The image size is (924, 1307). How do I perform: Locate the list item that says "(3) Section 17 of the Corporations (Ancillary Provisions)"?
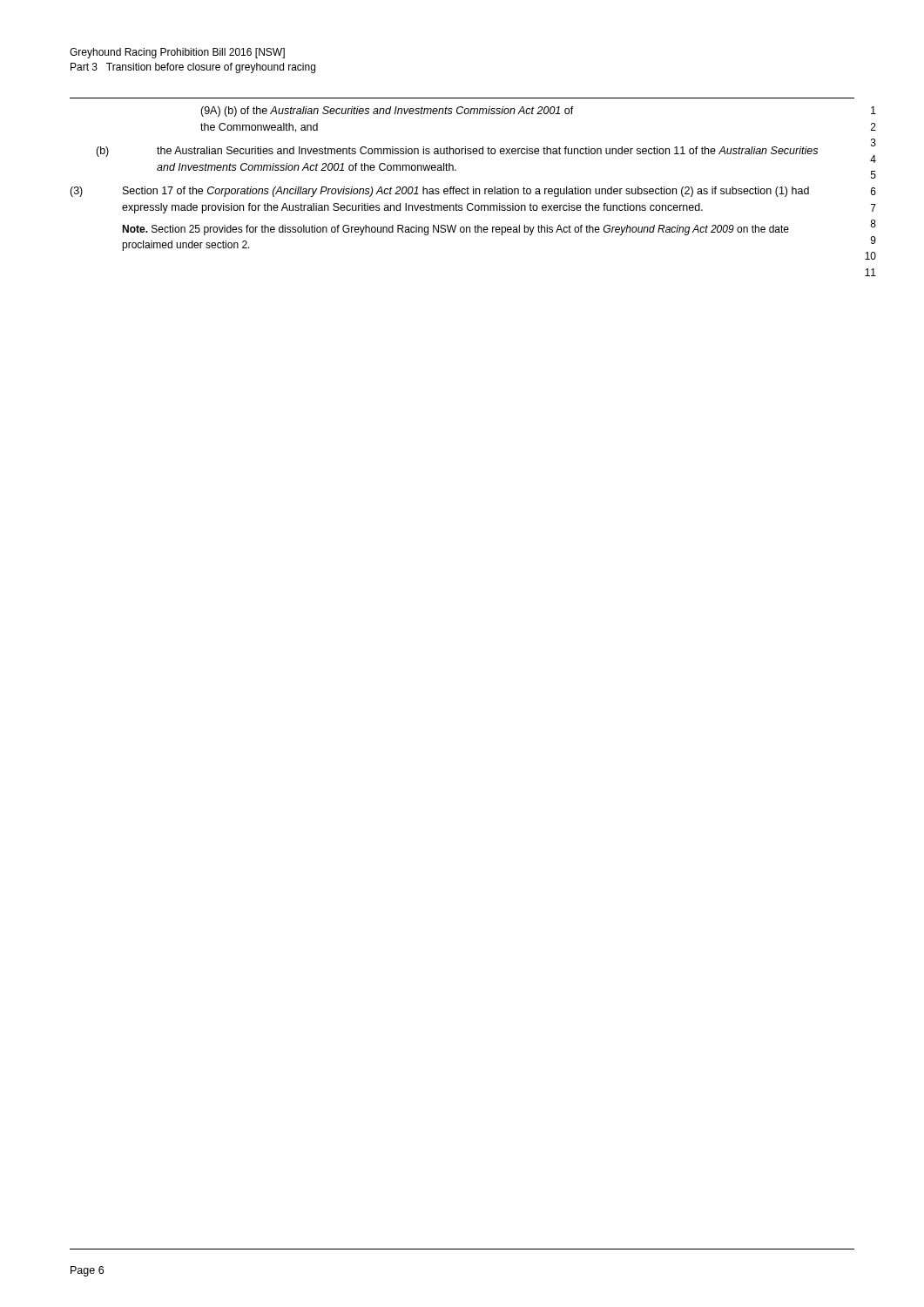(x=451, y=218)
